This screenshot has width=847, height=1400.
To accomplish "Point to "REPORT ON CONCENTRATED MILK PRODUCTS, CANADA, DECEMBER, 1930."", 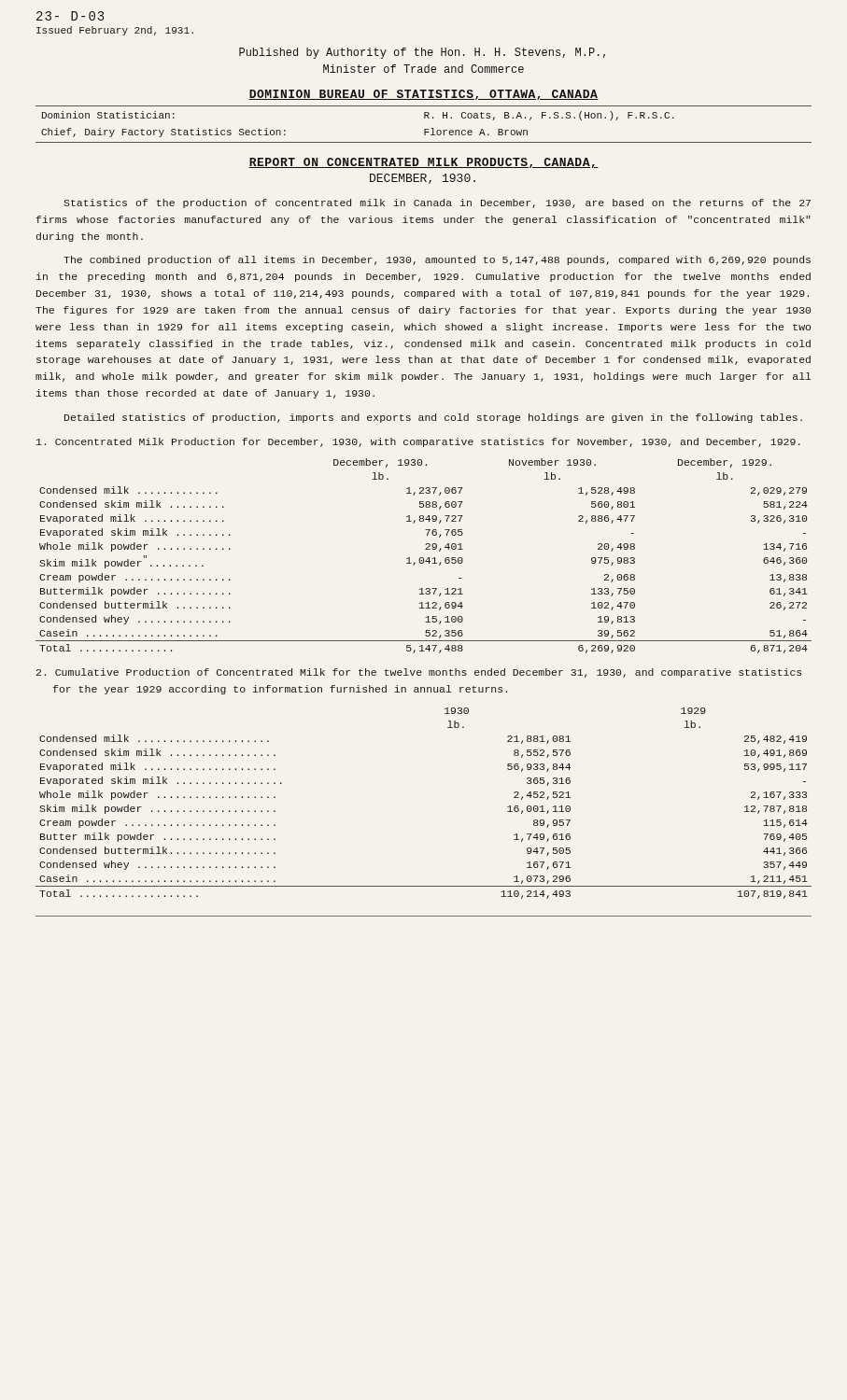I will pyautogui.click(x=424, y=171).
